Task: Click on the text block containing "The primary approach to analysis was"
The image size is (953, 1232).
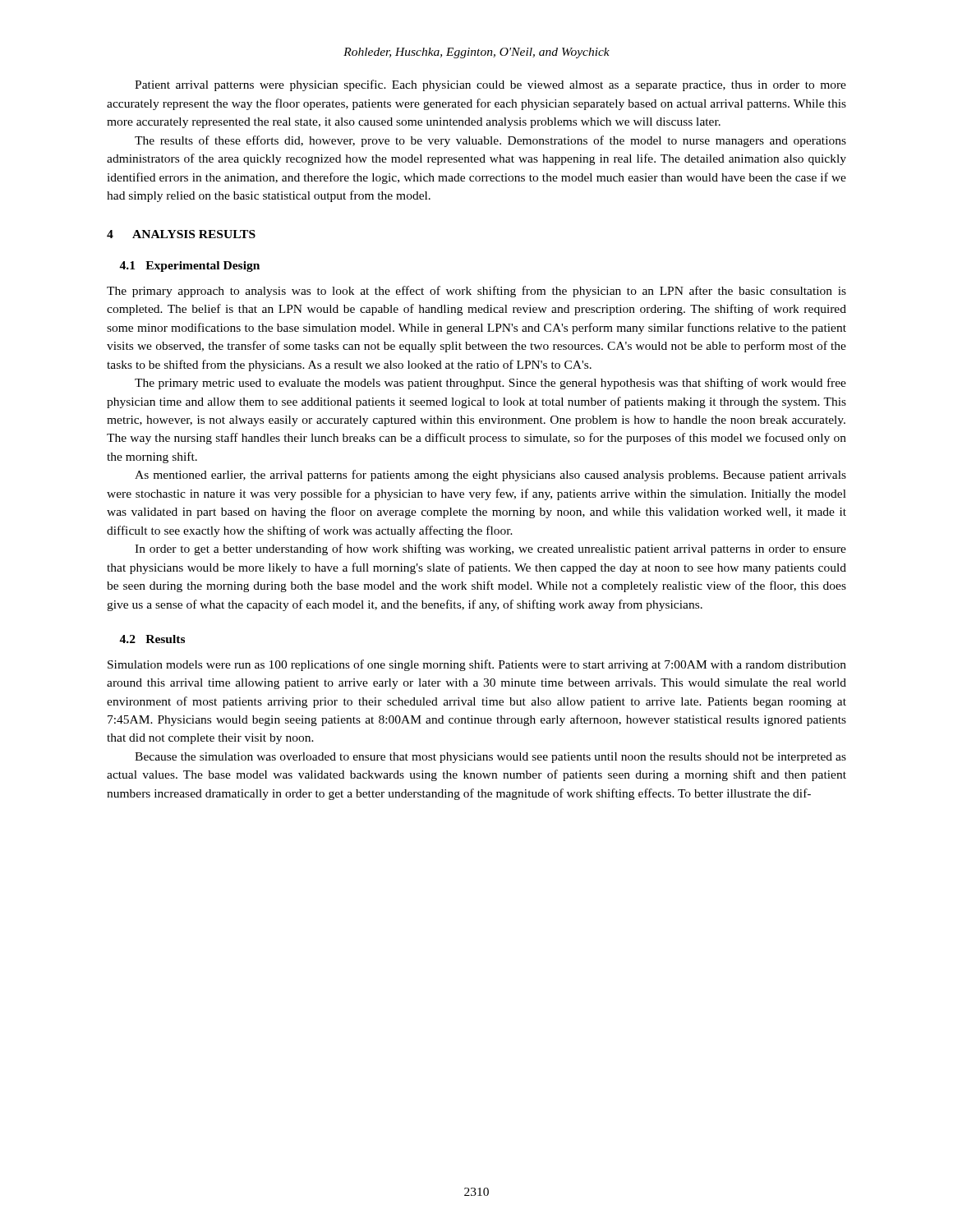Action: click(476, 328)
